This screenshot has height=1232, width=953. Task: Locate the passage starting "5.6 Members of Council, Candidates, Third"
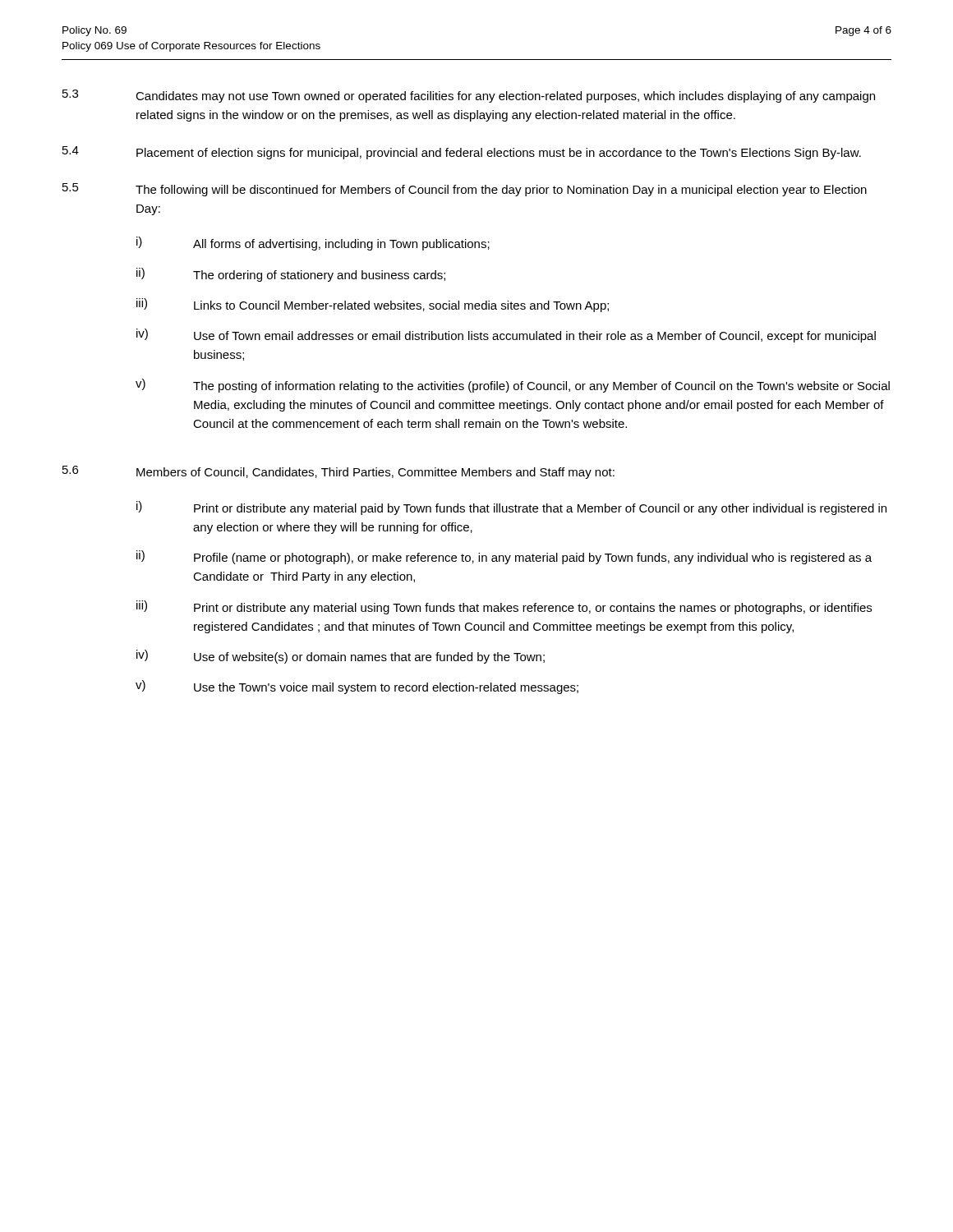pyautogui.click(x=338, y=472)
